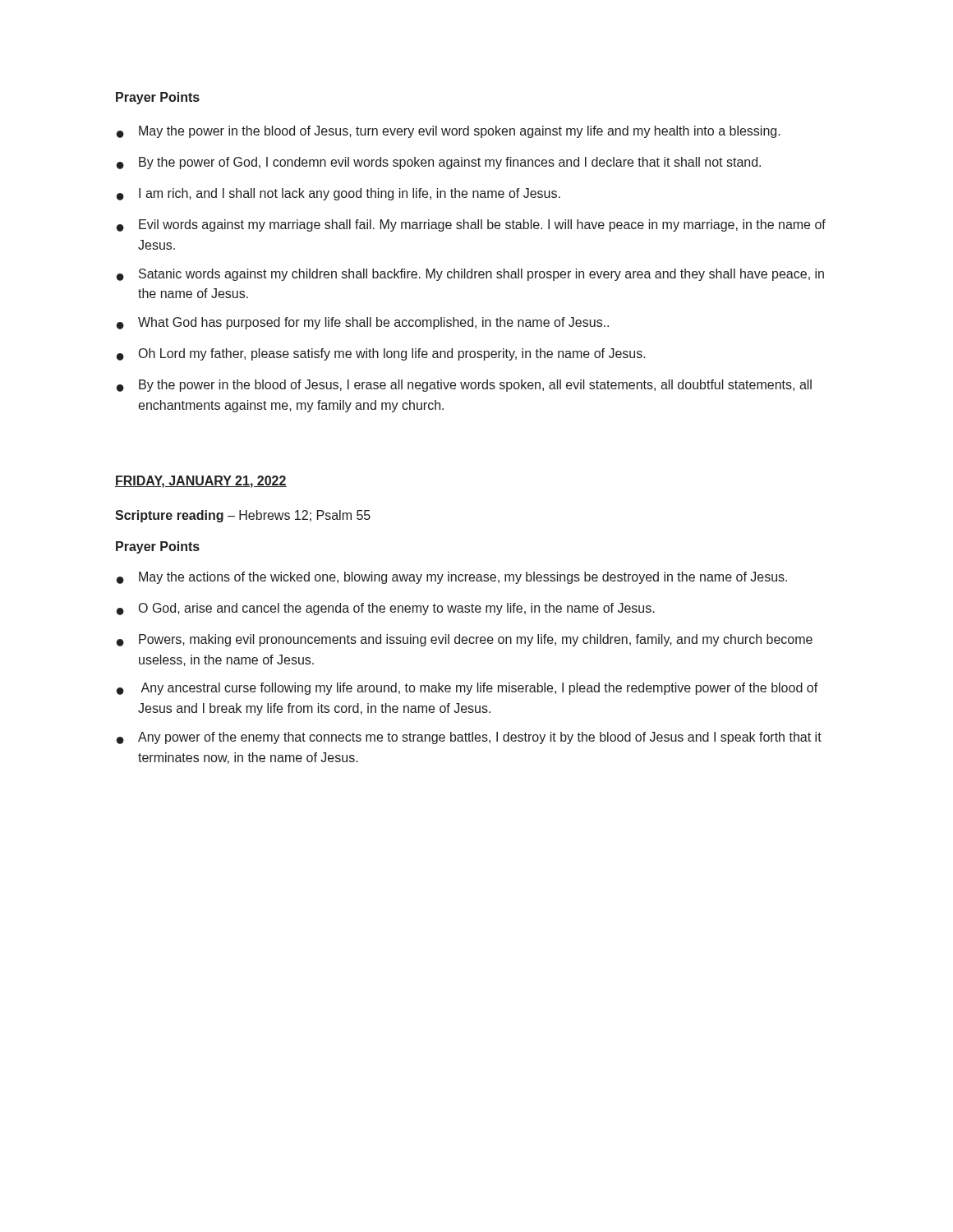Click on the block starting "● O God, arise and cancel"

click(476, 610)
